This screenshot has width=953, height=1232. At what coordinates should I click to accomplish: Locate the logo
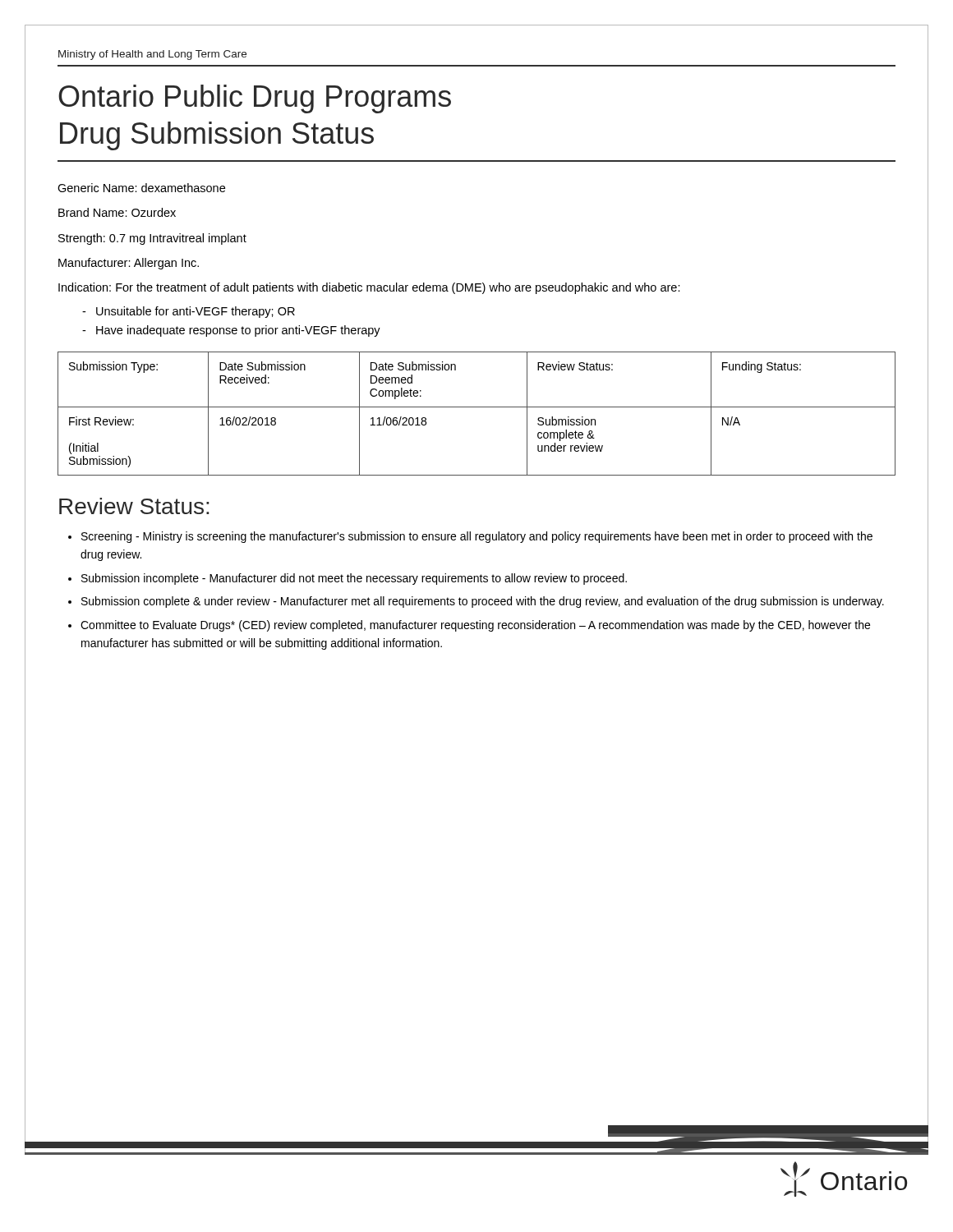click(x=842, y=1181)
